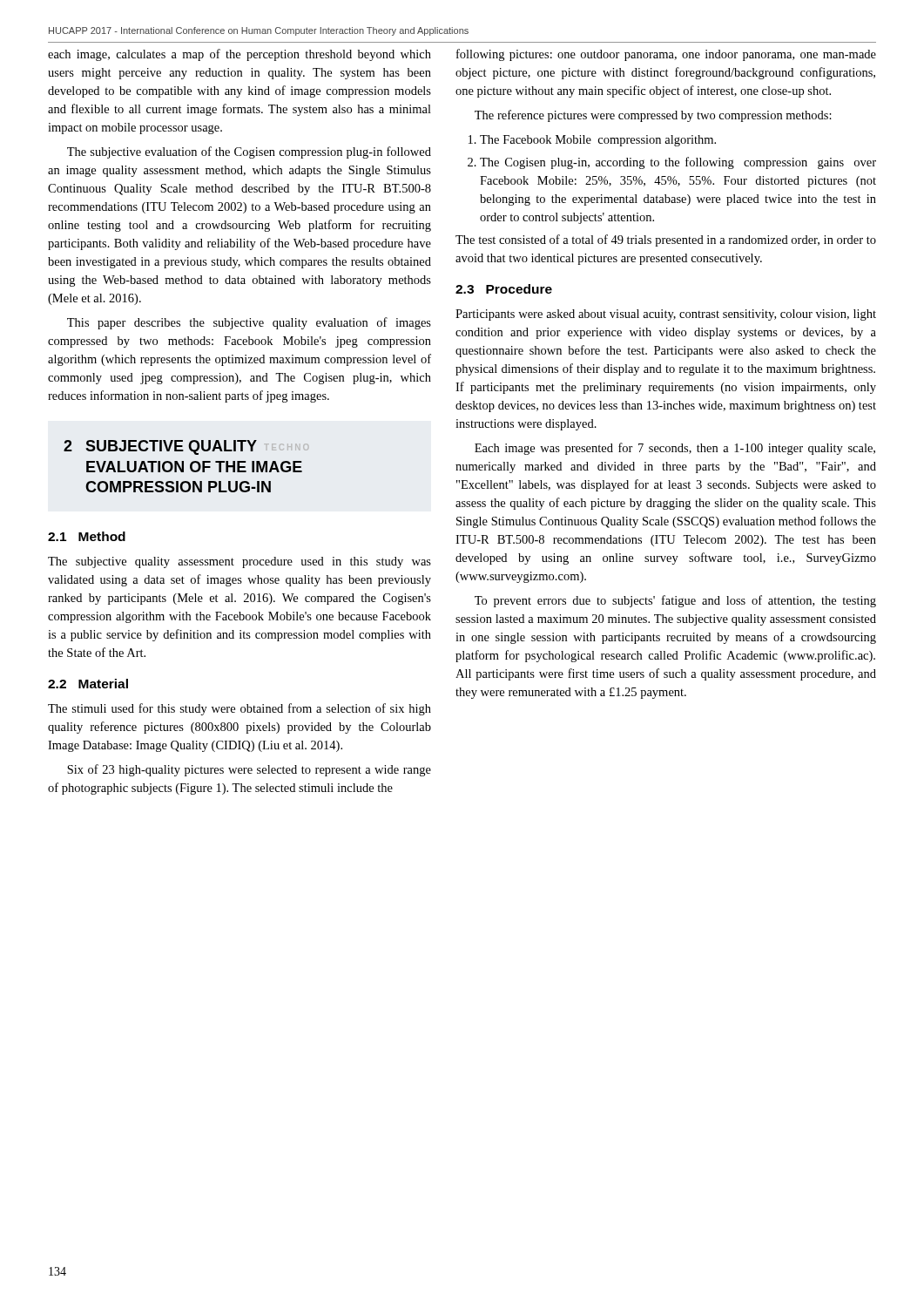924x1307 pixels.
Task: Find the text block containing "The test consisted of a"
Action: 666,249
